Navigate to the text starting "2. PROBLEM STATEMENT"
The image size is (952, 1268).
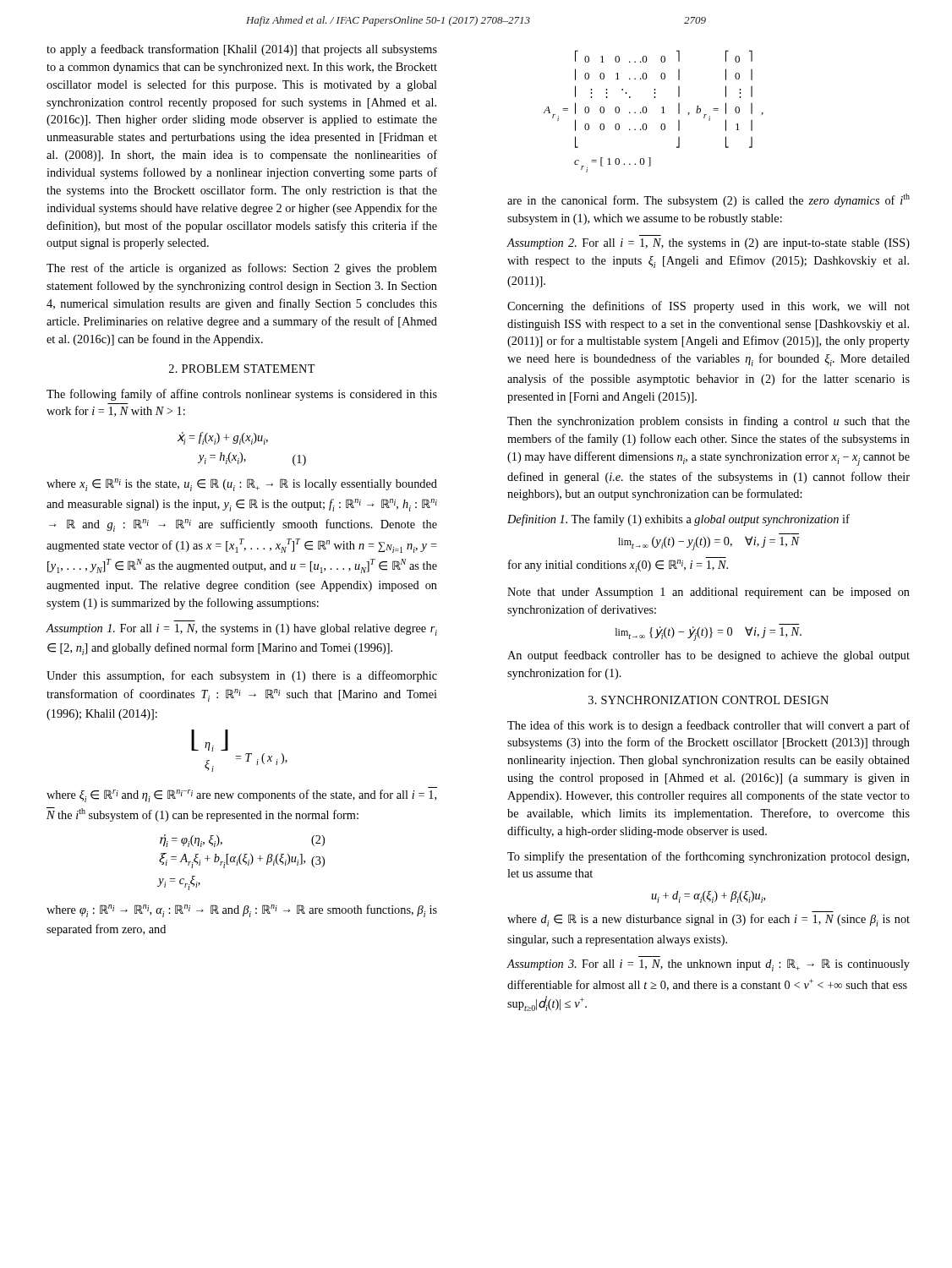click(242, 368)
